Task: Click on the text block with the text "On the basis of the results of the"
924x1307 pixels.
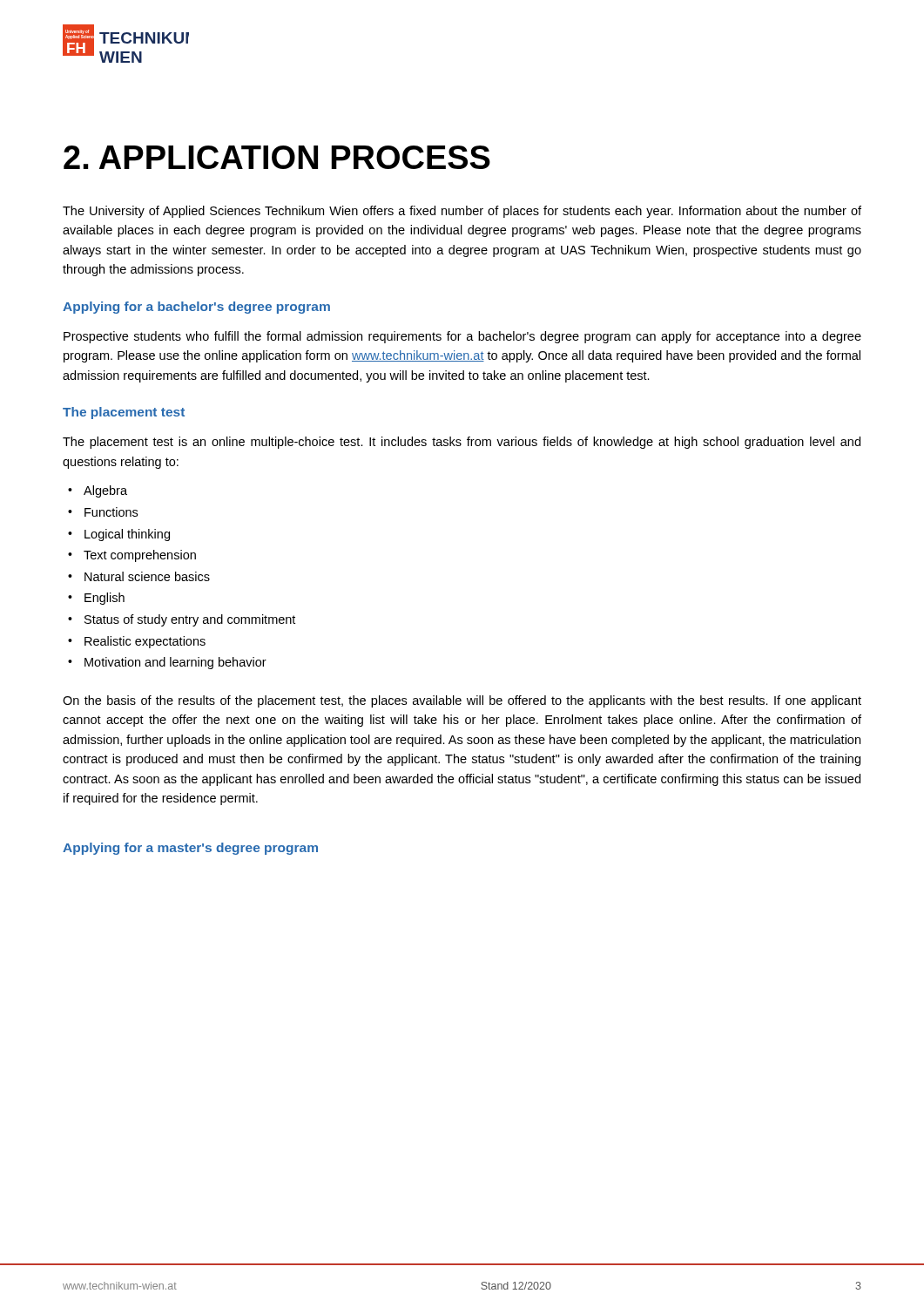Action: click(x=462, y=749)
